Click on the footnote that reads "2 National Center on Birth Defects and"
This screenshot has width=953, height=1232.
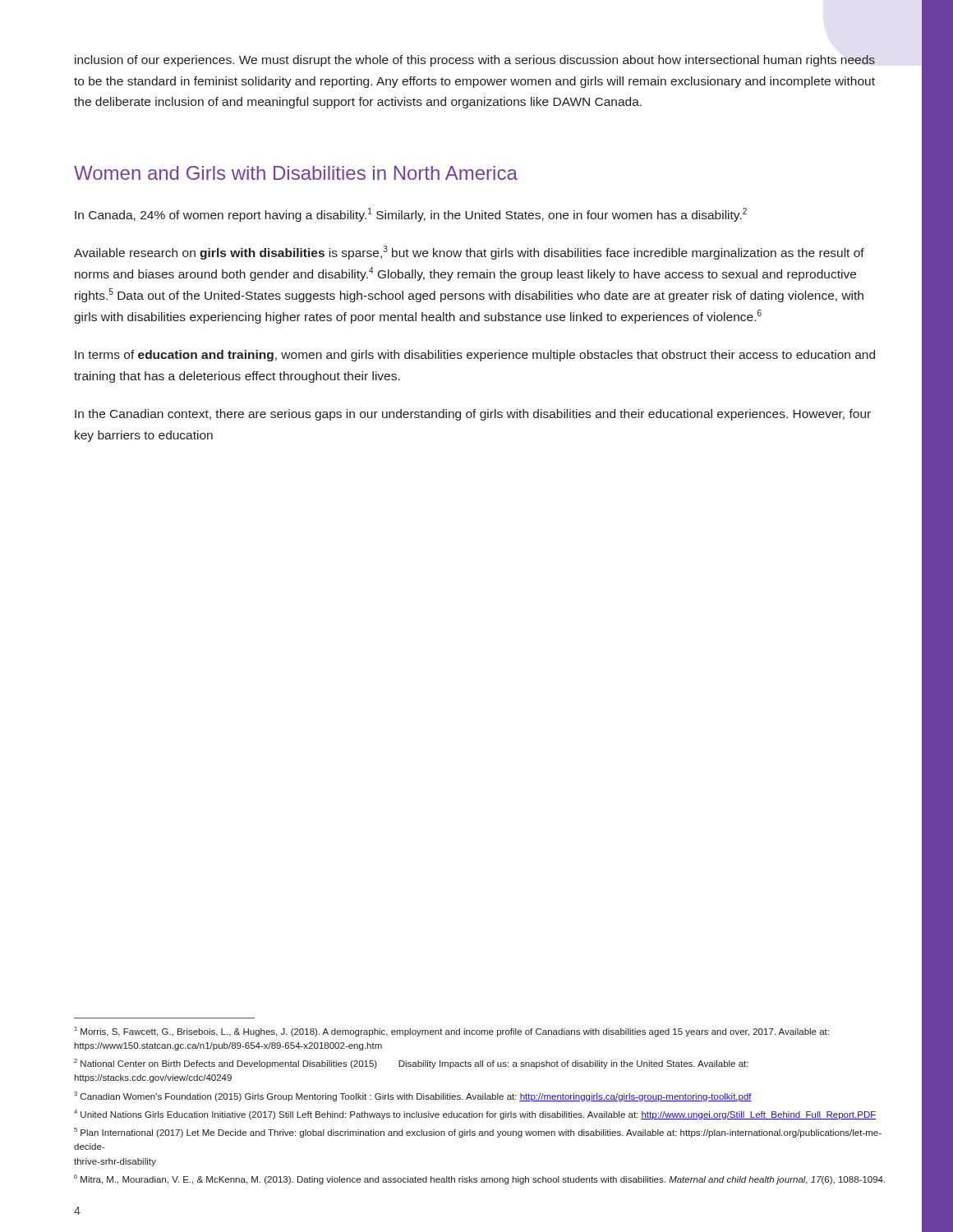(x=411, y=1070)
